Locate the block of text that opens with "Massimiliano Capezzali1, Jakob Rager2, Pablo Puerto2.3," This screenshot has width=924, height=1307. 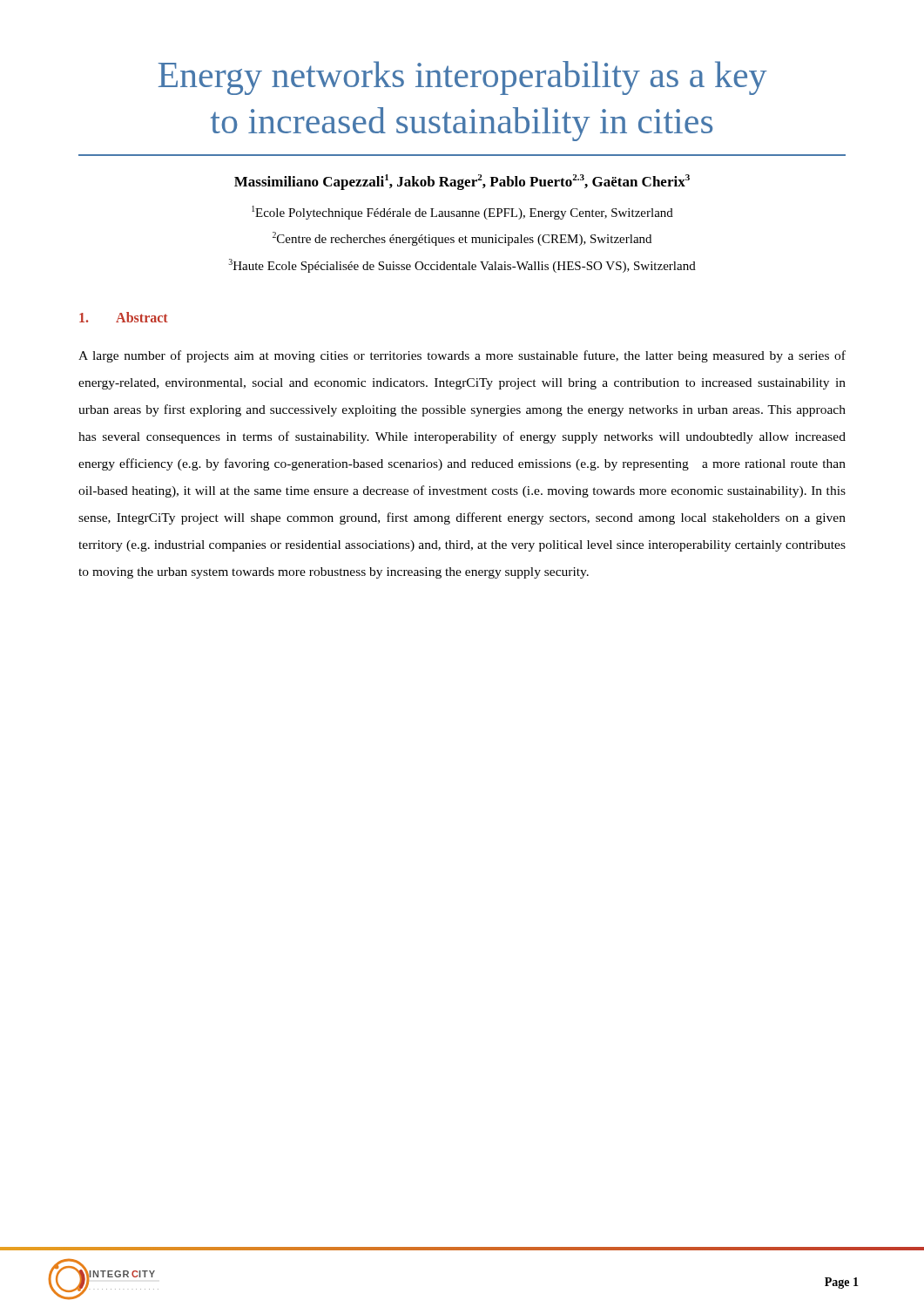(x=462, y=181)
